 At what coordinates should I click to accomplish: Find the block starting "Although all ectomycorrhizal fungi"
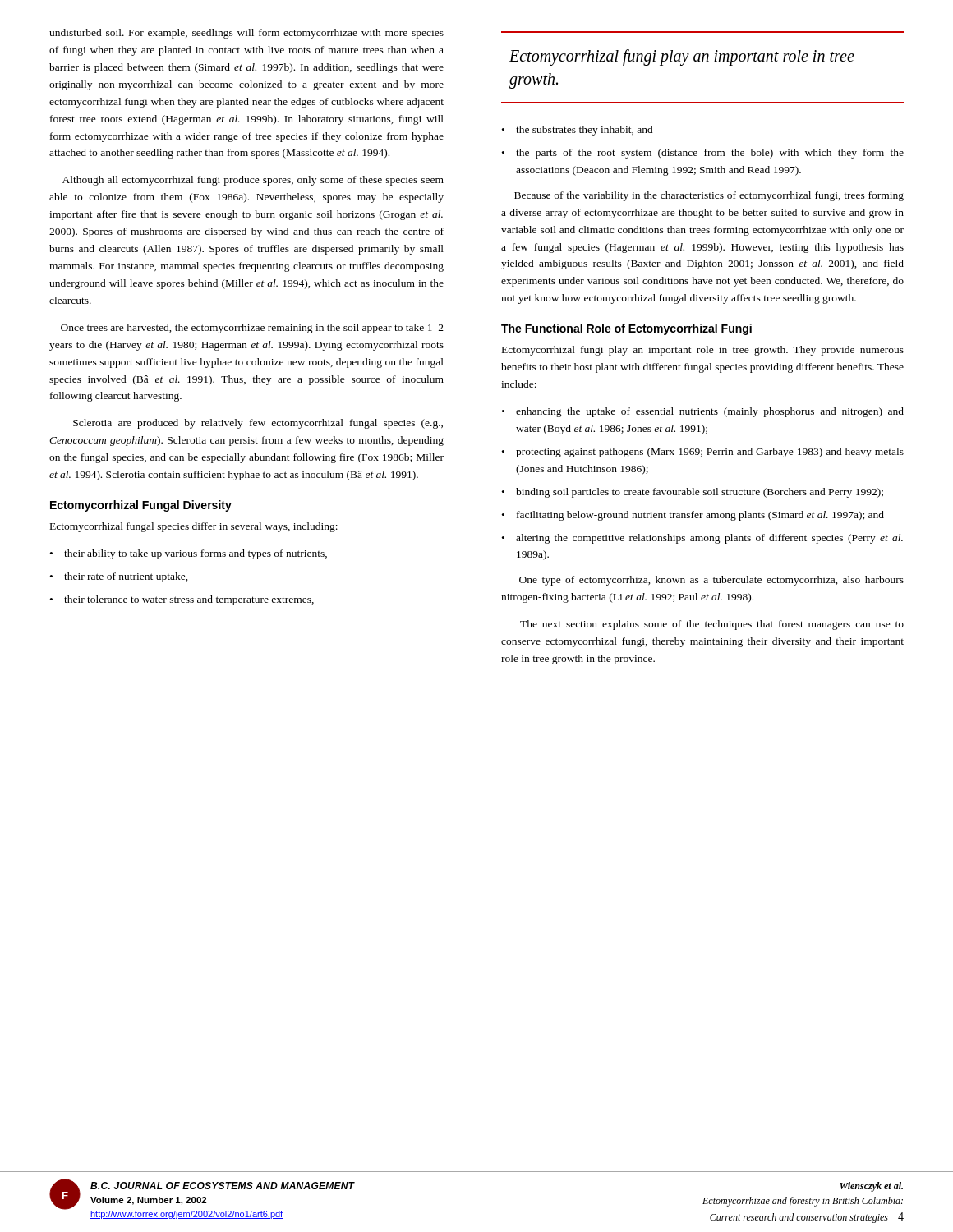point(246,240)
